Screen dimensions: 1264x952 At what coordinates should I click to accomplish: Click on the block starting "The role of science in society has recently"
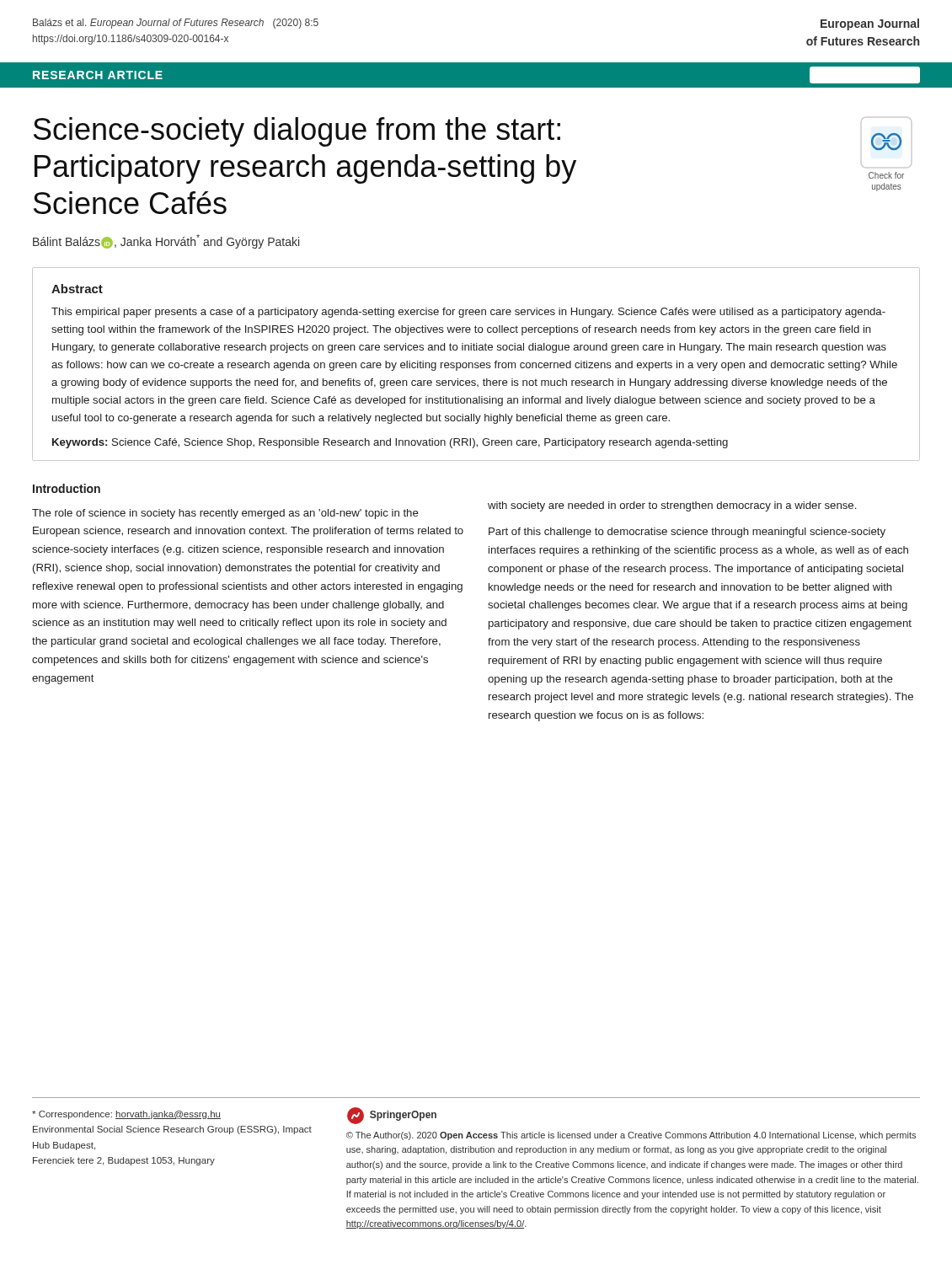[x=248, y=595]
